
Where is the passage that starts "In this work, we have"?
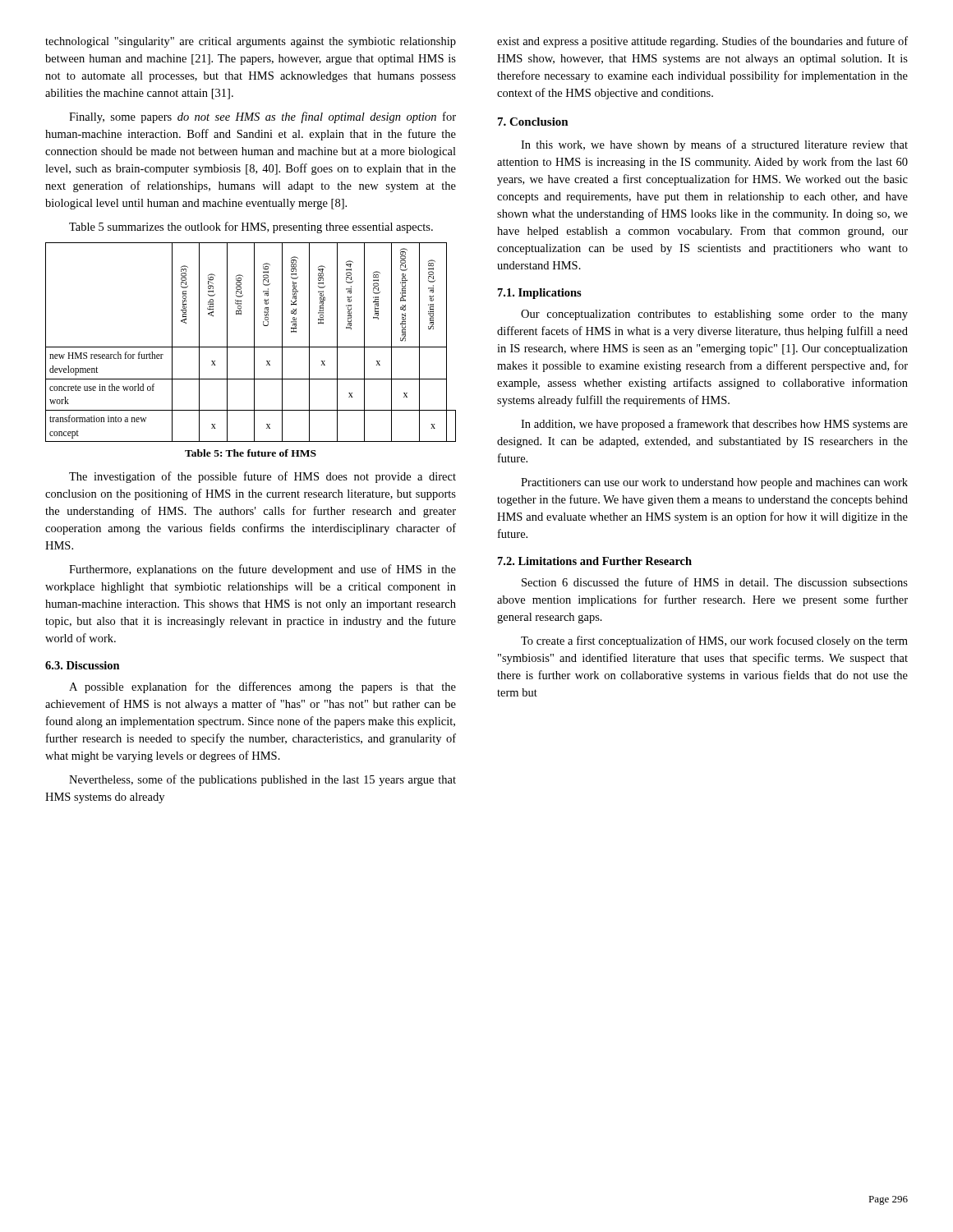coord(702,205)
